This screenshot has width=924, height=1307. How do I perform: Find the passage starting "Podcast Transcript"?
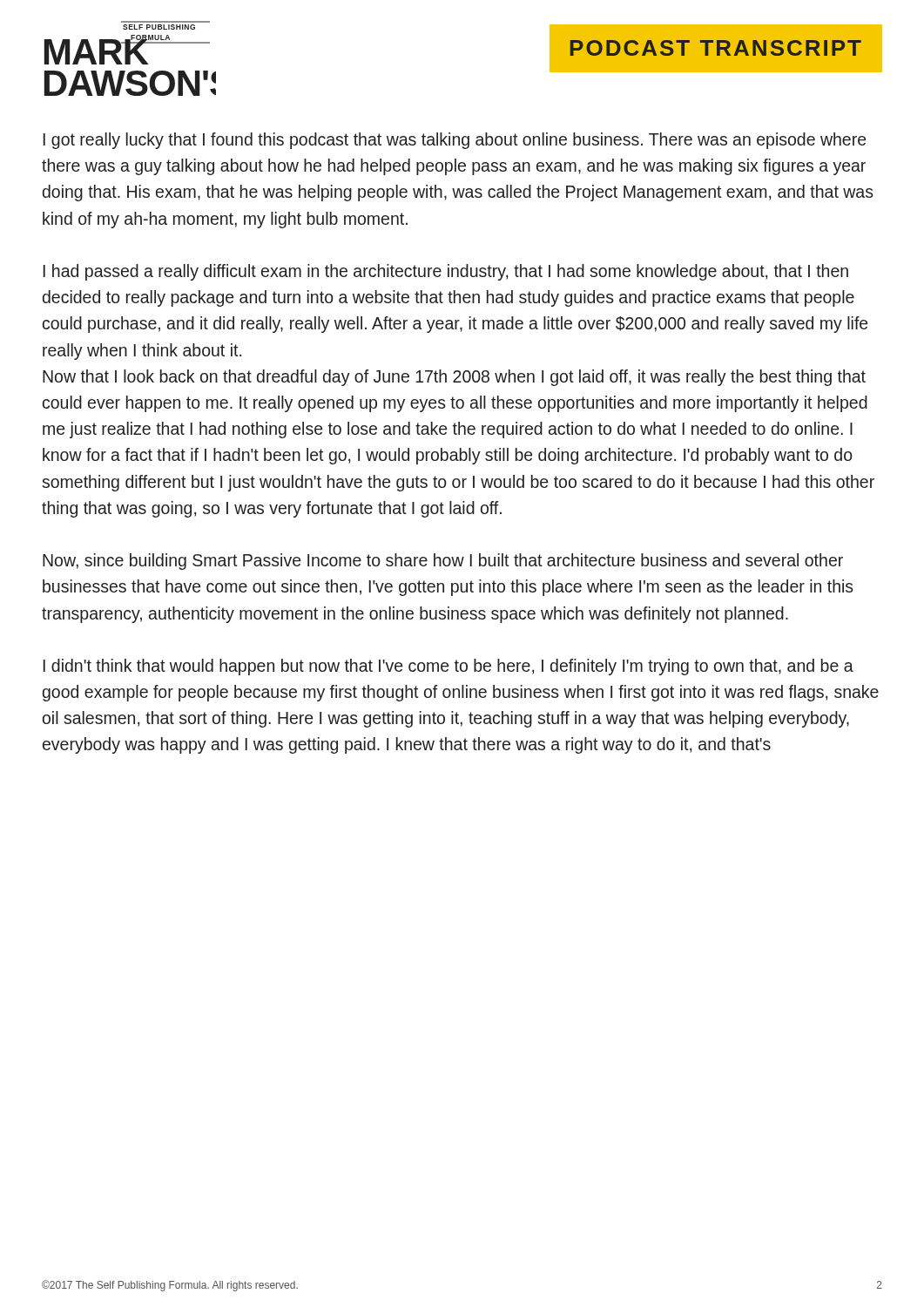tap(716, 48)
